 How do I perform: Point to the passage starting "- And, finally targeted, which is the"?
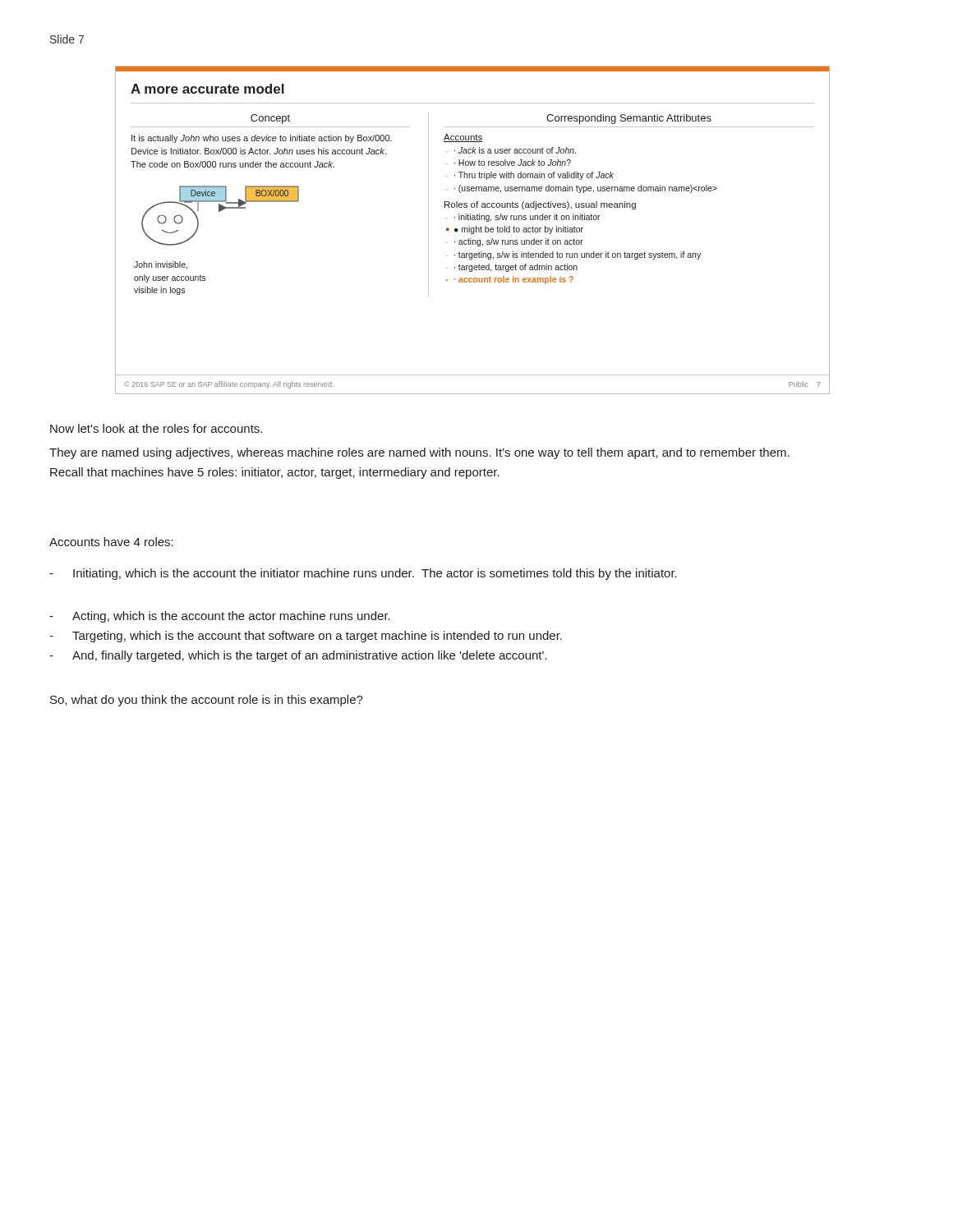point(476,655)
